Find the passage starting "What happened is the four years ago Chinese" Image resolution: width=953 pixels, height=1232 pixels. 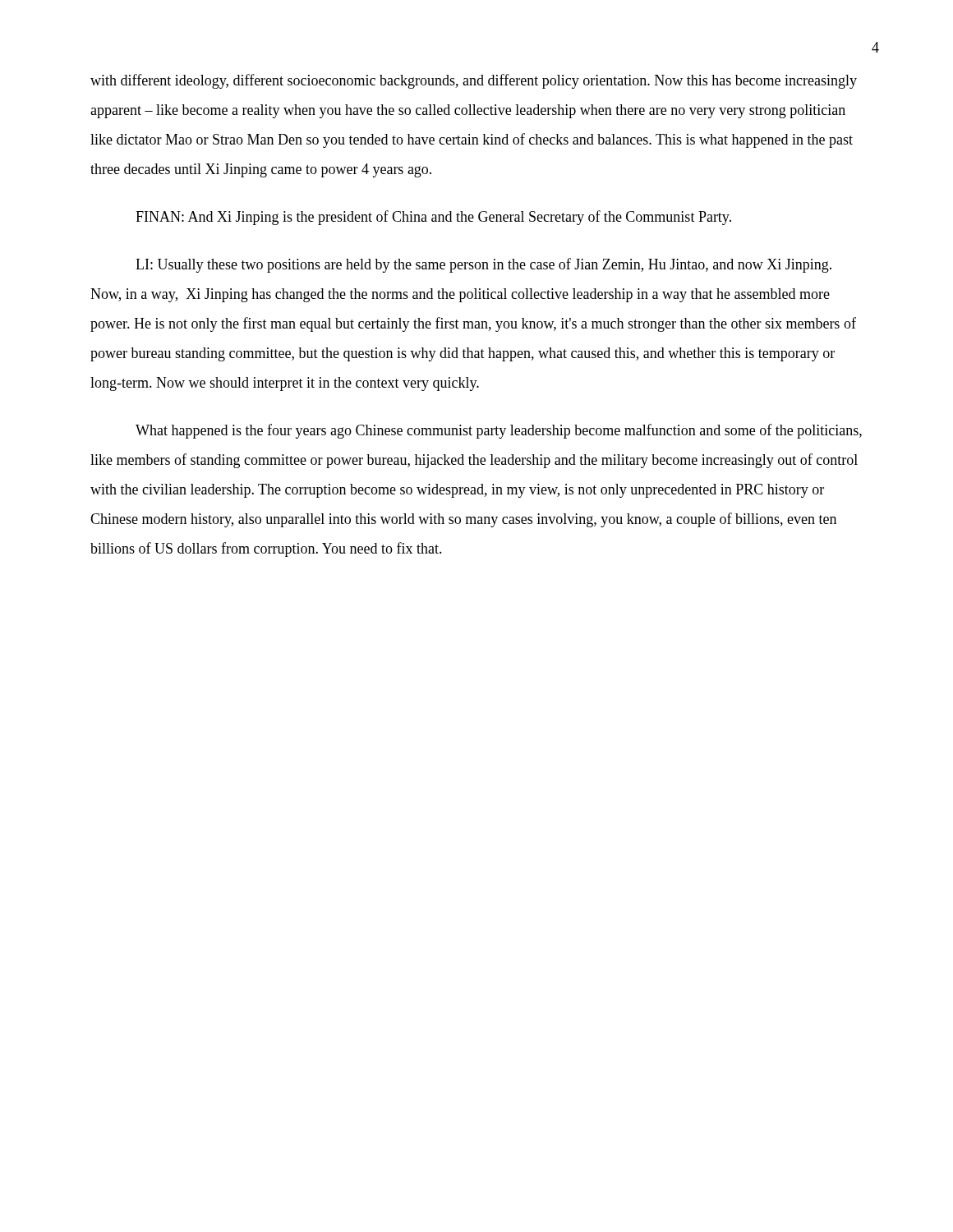[476, 490]
